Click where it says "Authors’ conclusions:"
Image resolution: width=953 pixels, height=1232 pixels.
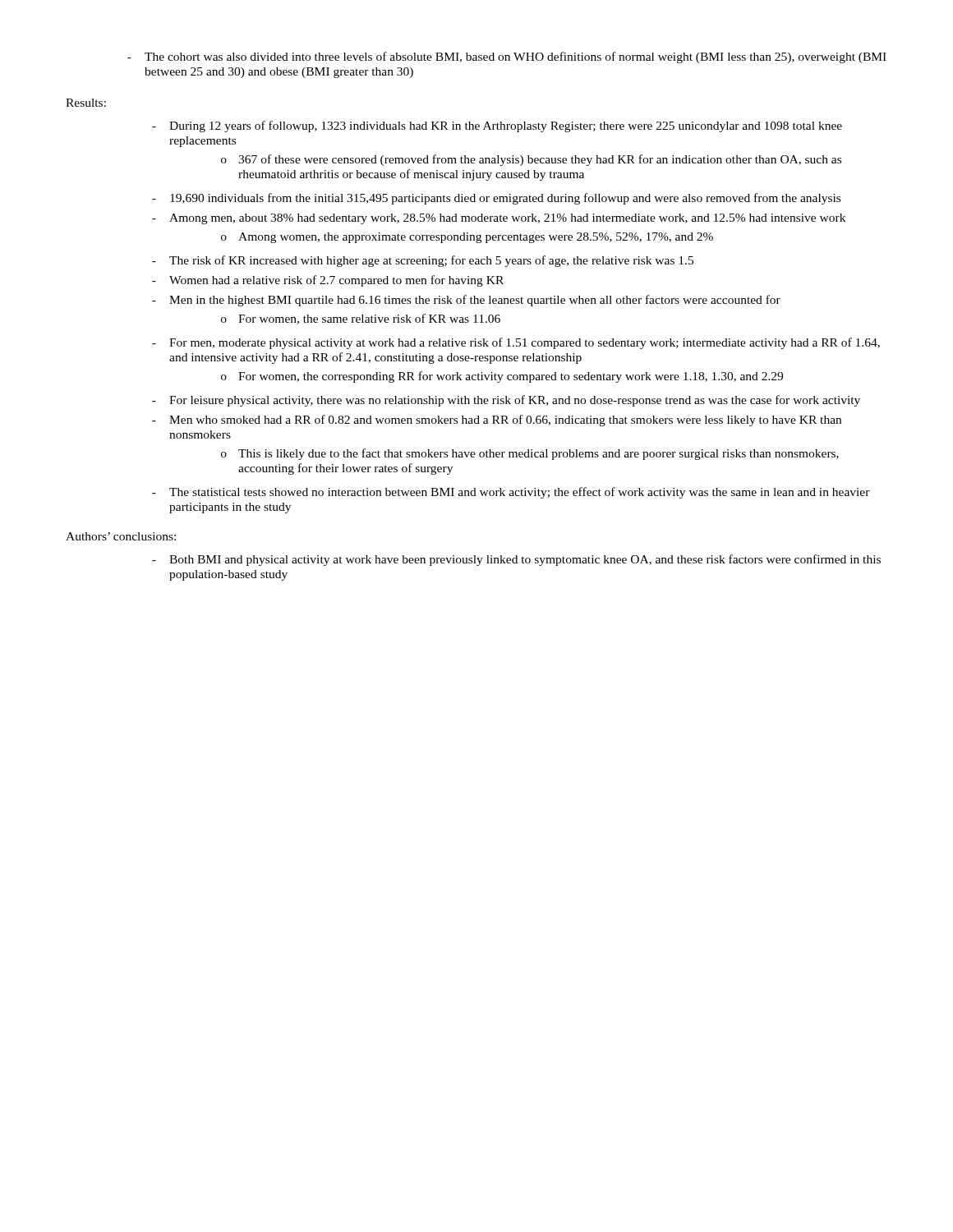[x=121, y=536]
